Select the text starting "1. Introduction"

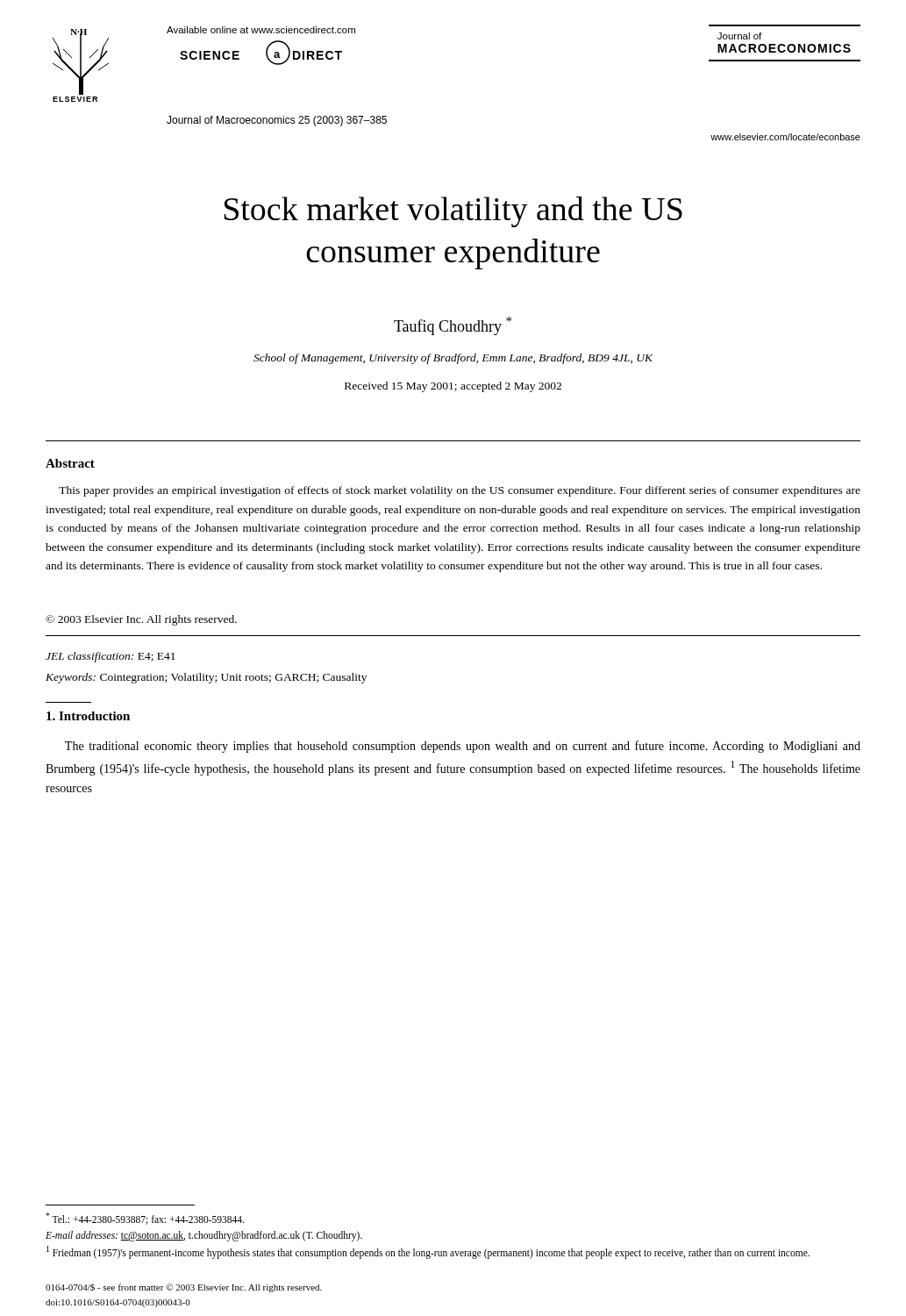(88, 716)
